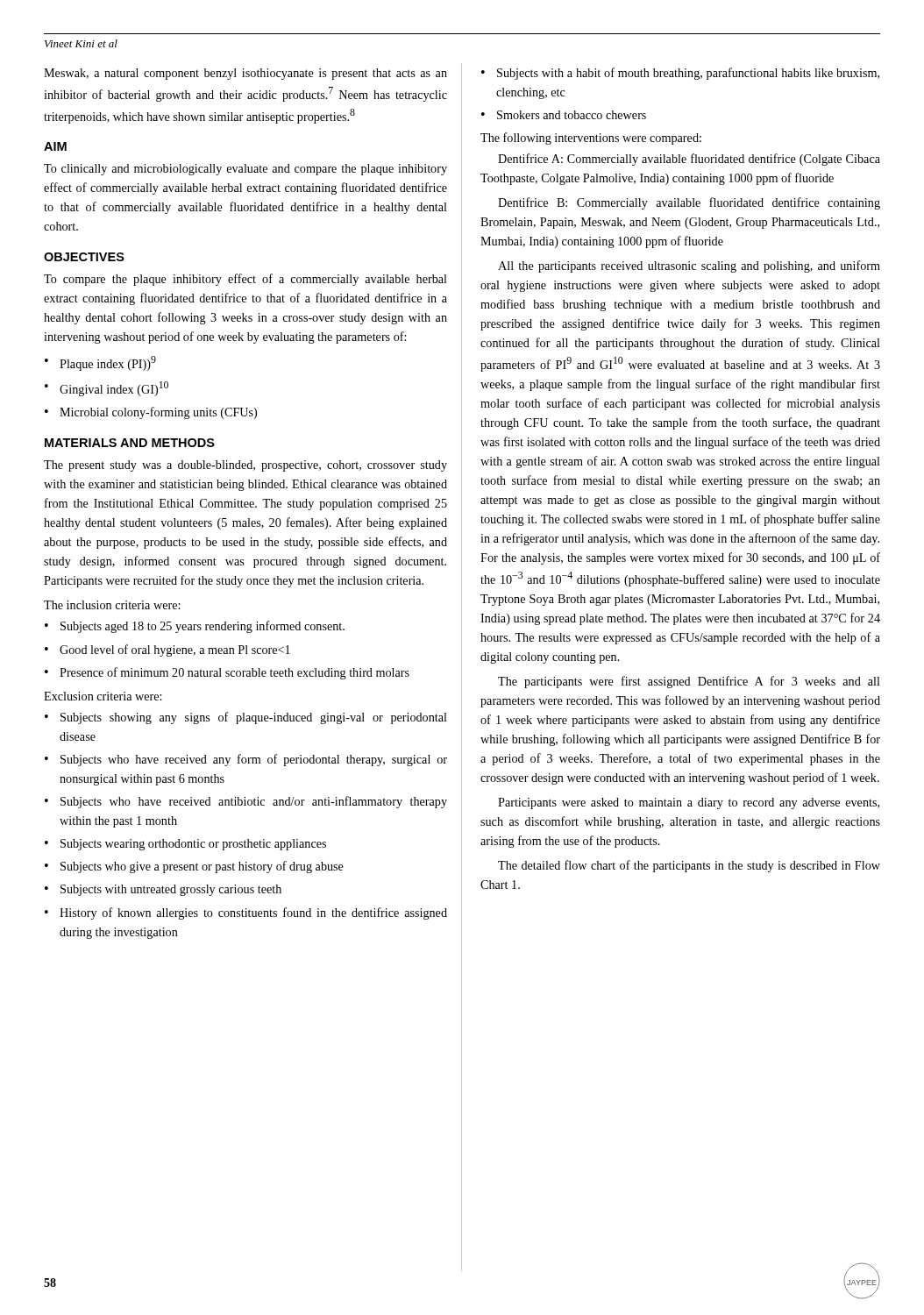Point to the element starting "• Subjects who give a present or"

pos(245,866)
